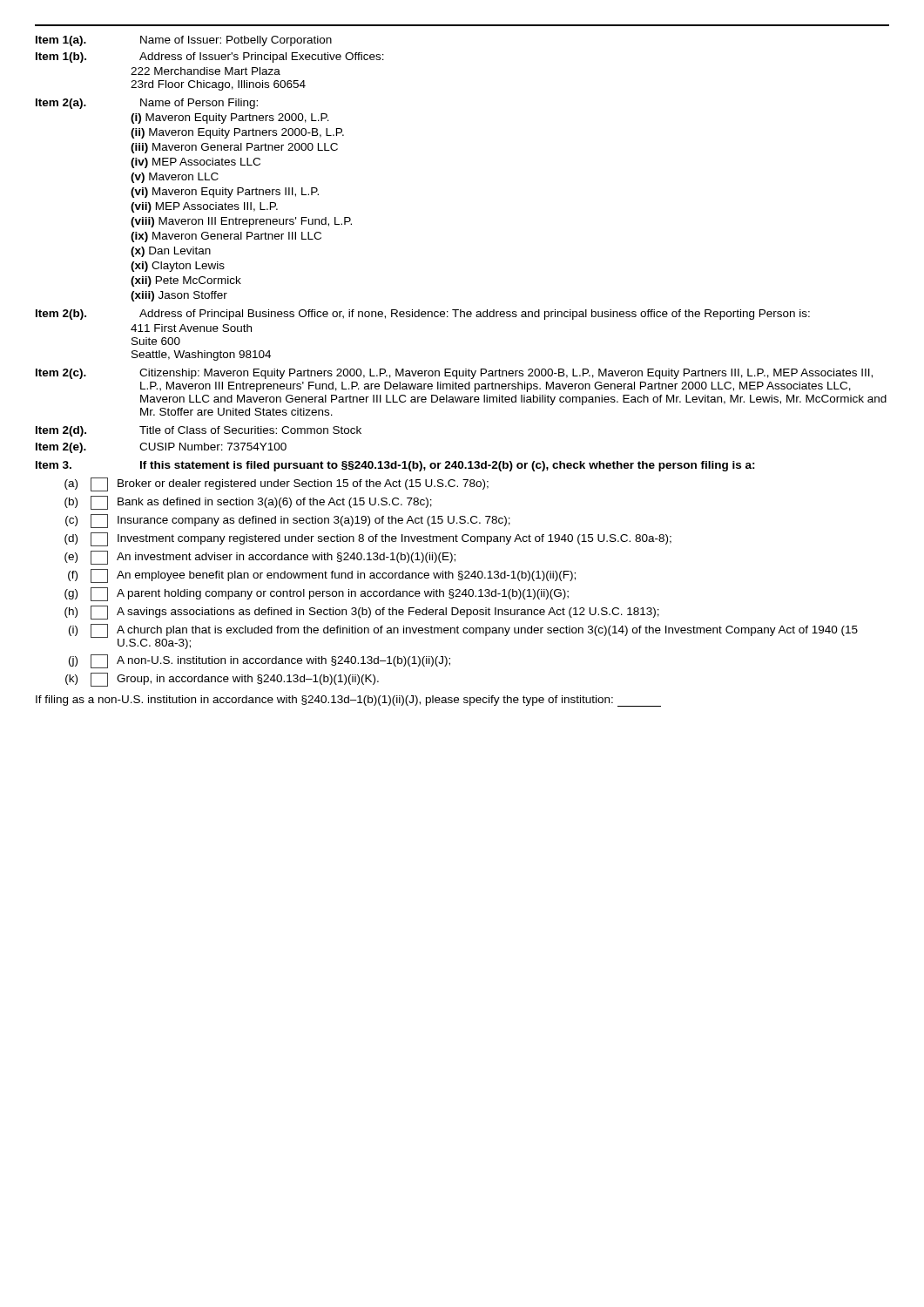
Task: Locate the element starting "(g) A parent holding company"
Action: 462,593
